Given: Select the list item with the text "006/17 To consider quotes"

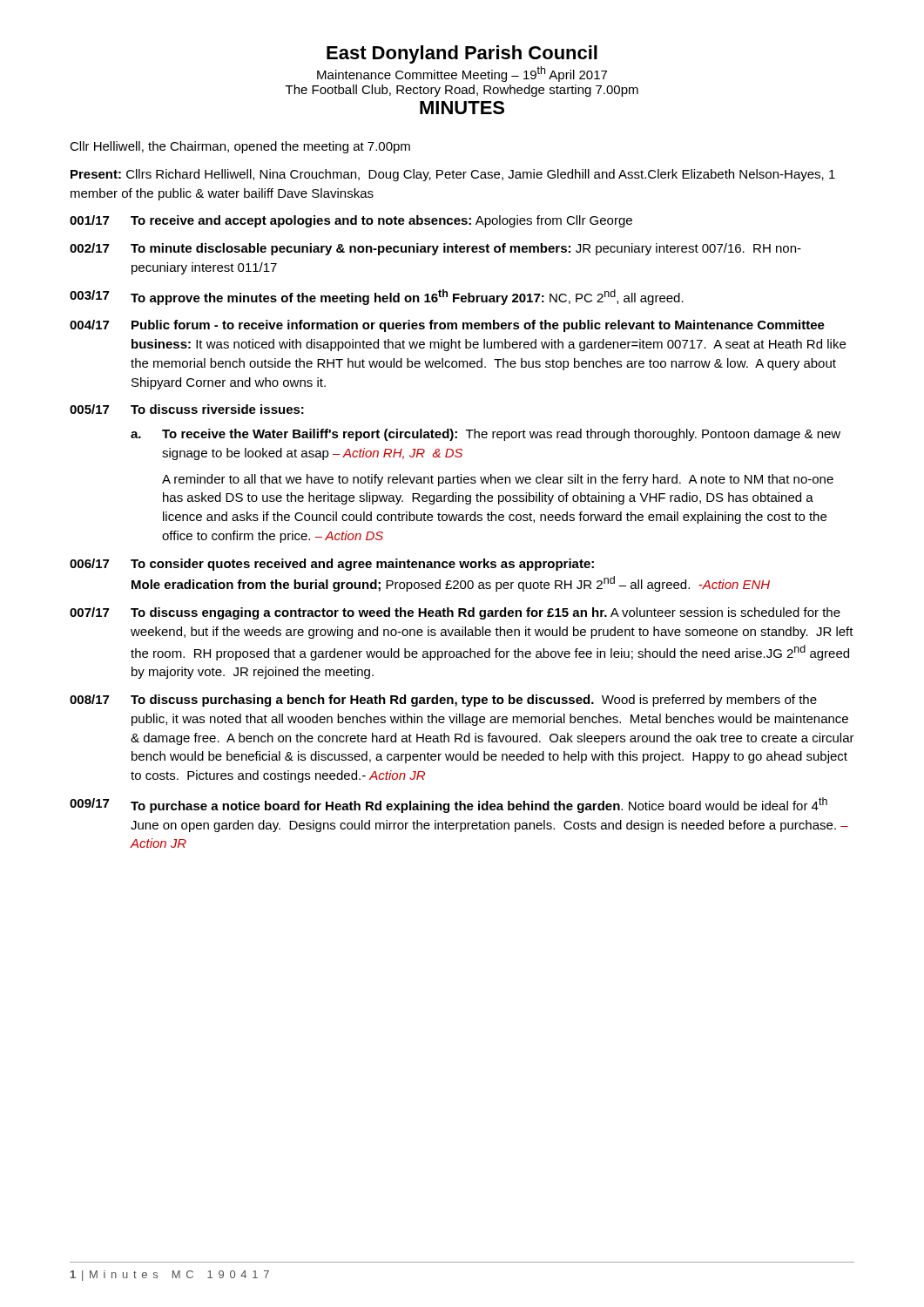Looking at the screenshot, I should (462, 574).
